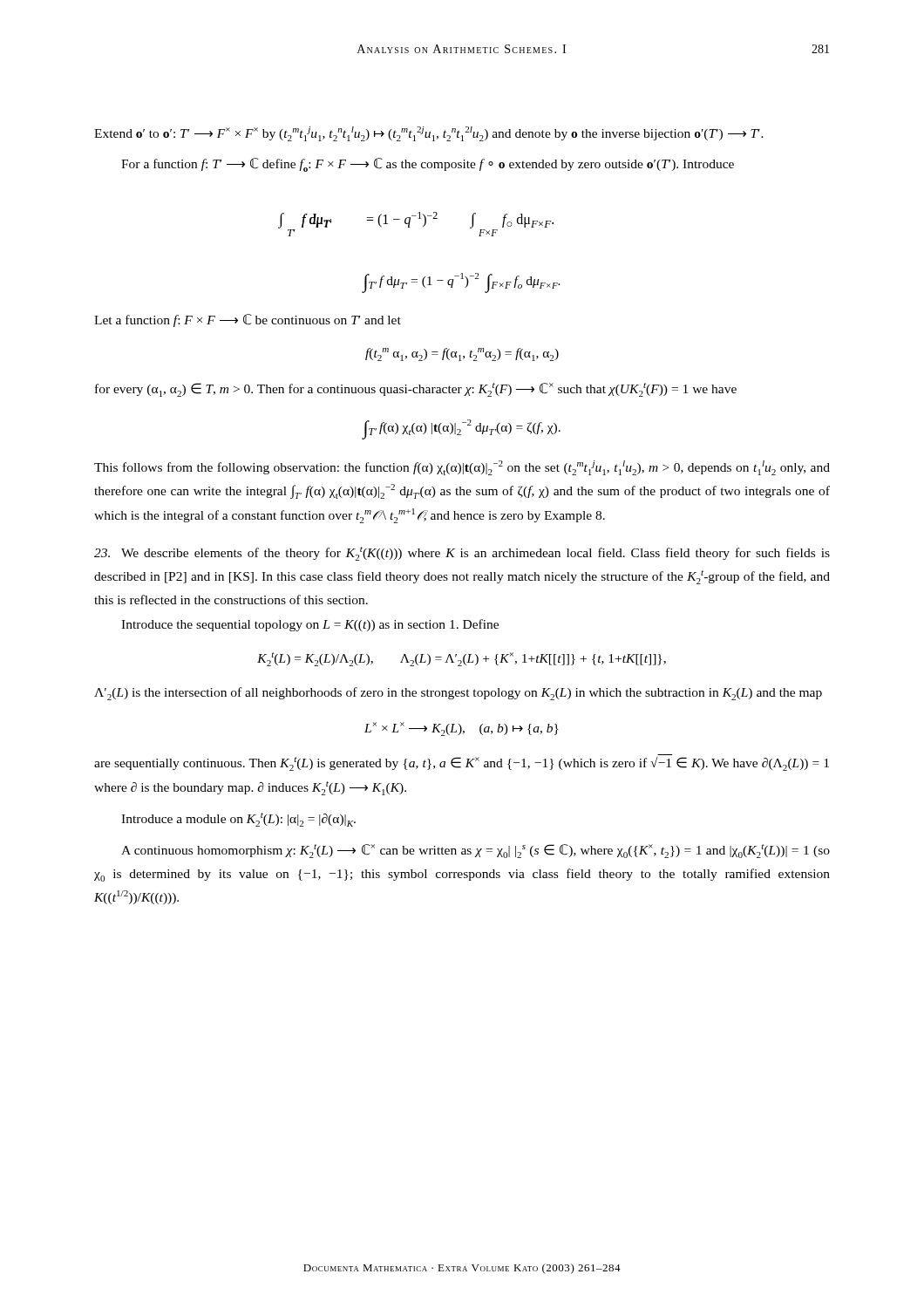
Task: Find the text block starting "K2t(L) = K2(L)/Λ2(L), Λ2(L) = Λ′2(L) +"
Action: click(x=462, y=658)
